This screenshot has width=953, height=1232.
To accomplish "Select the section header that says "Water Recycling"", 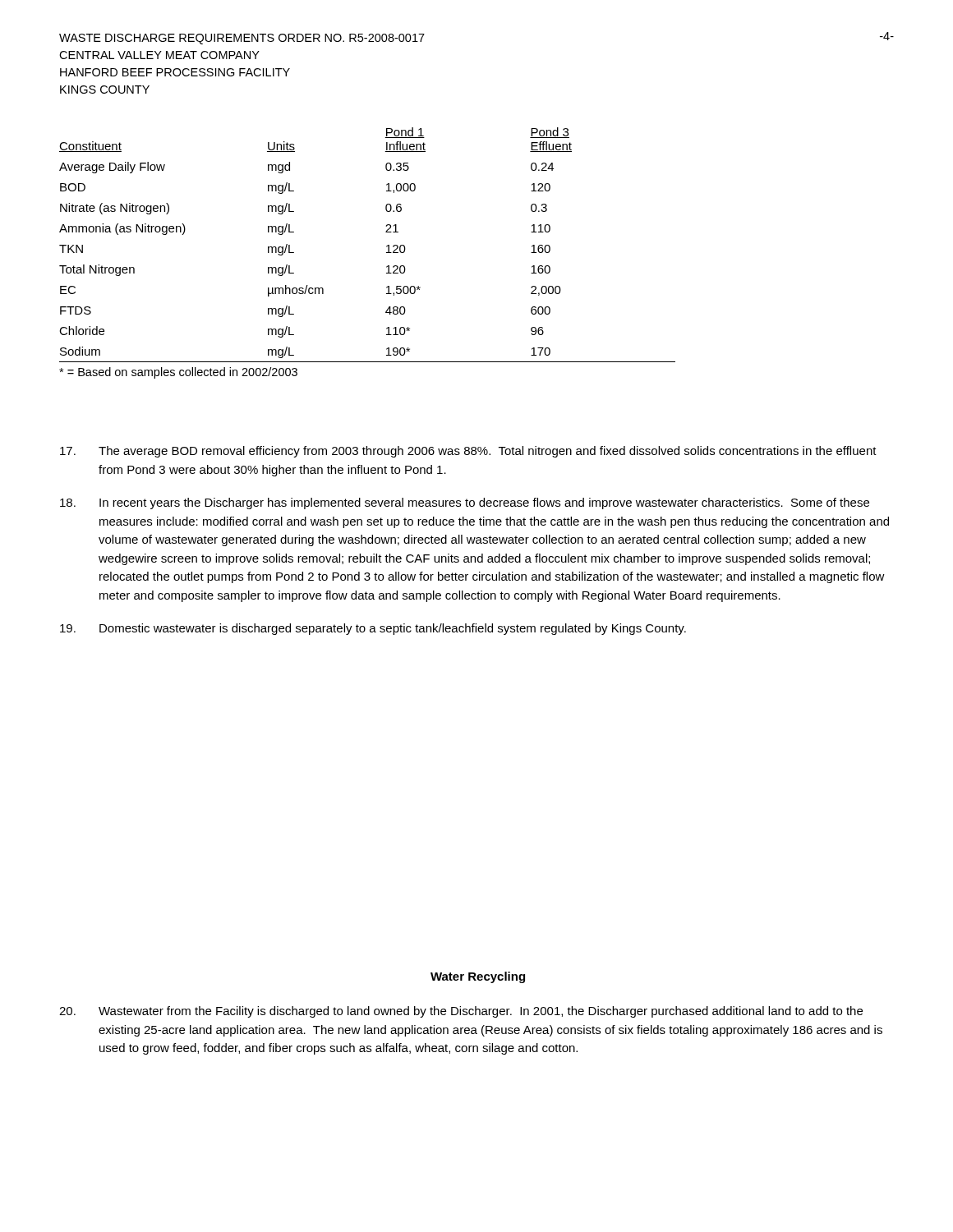I will pyautogui.click(x=478, y=976).
